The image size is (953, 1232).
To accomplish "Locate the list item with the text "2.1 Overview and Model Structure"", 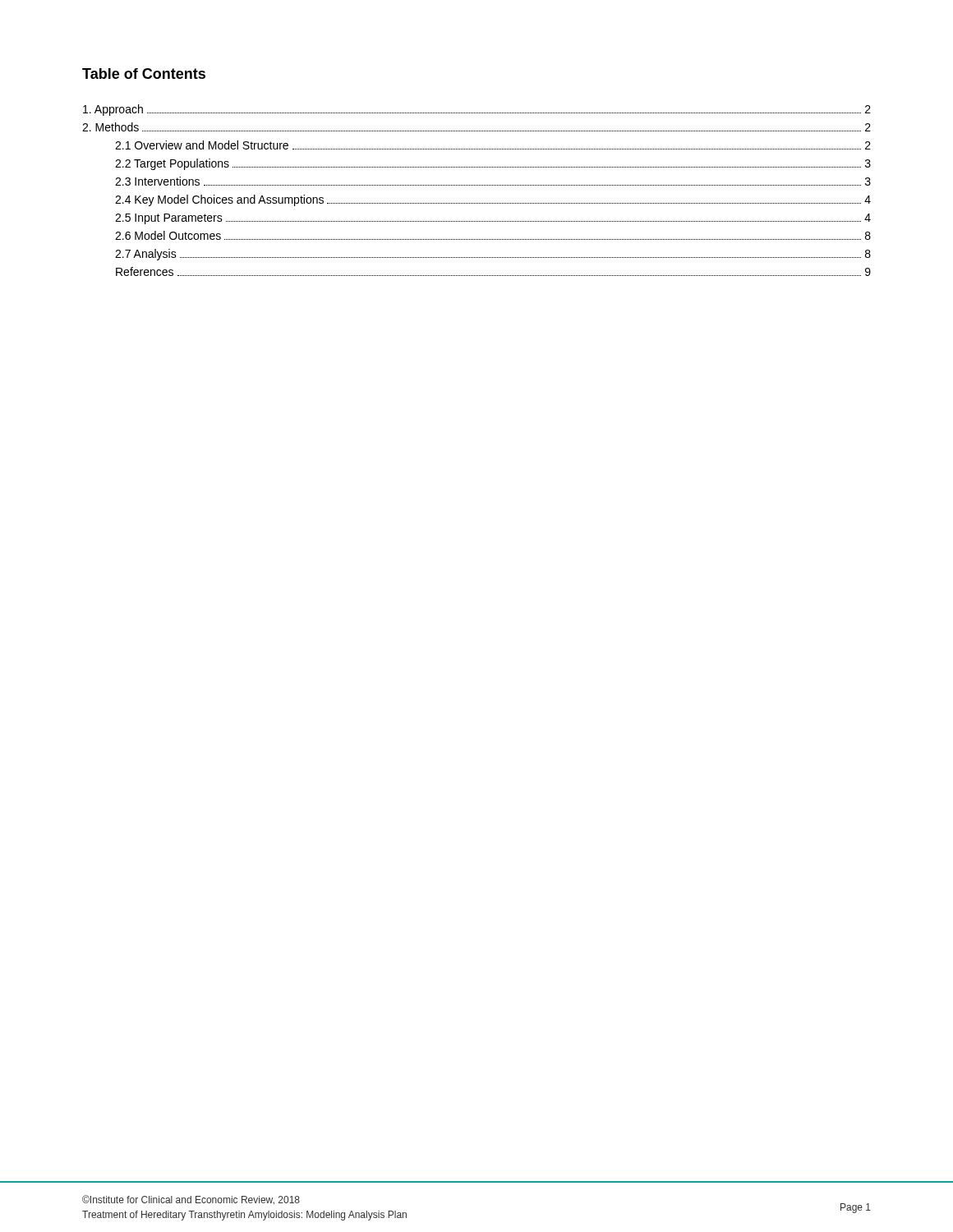I will 493,145.
